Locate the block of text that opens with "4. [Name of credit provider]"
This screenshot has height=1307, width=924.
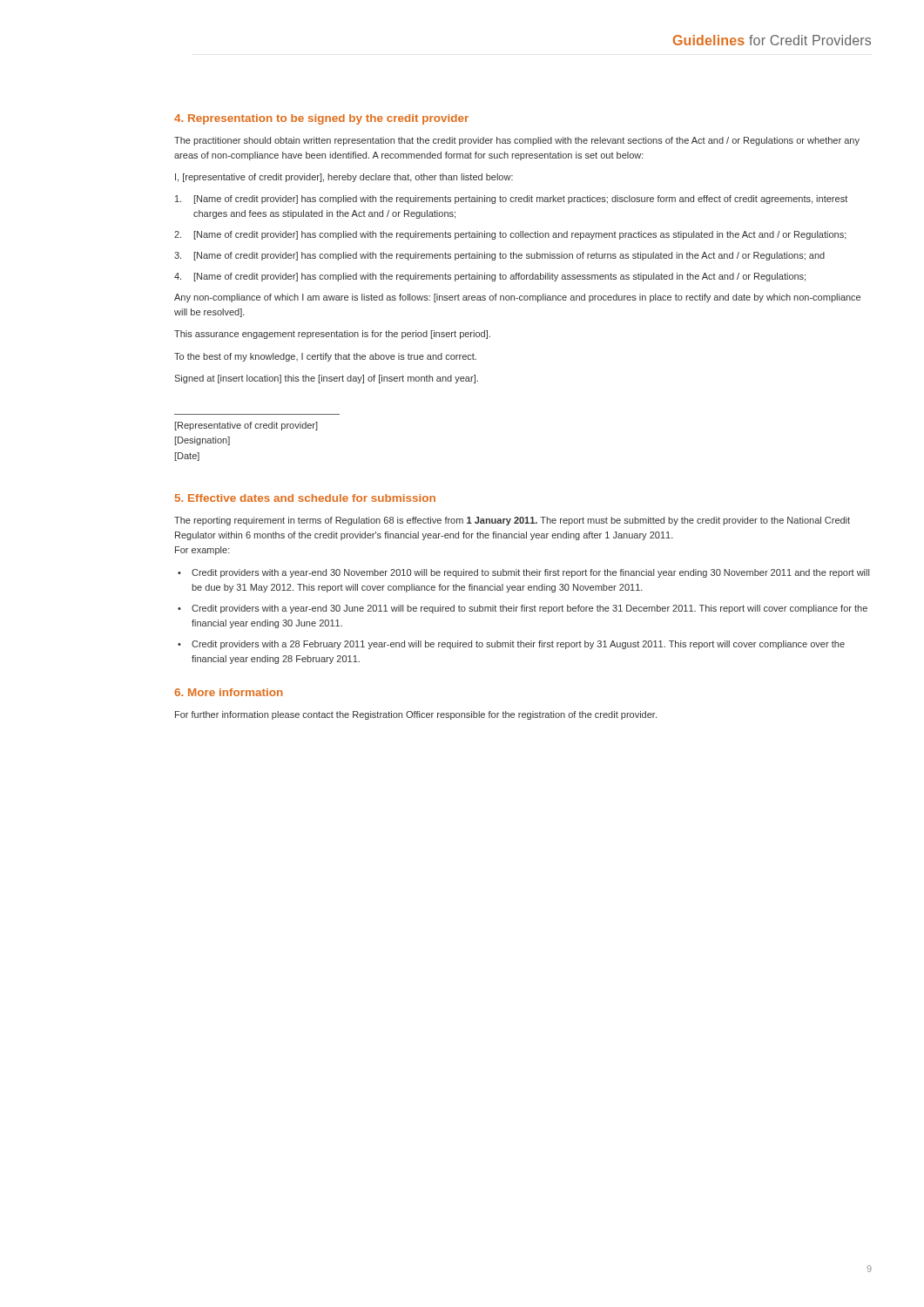tap(490, 277)
